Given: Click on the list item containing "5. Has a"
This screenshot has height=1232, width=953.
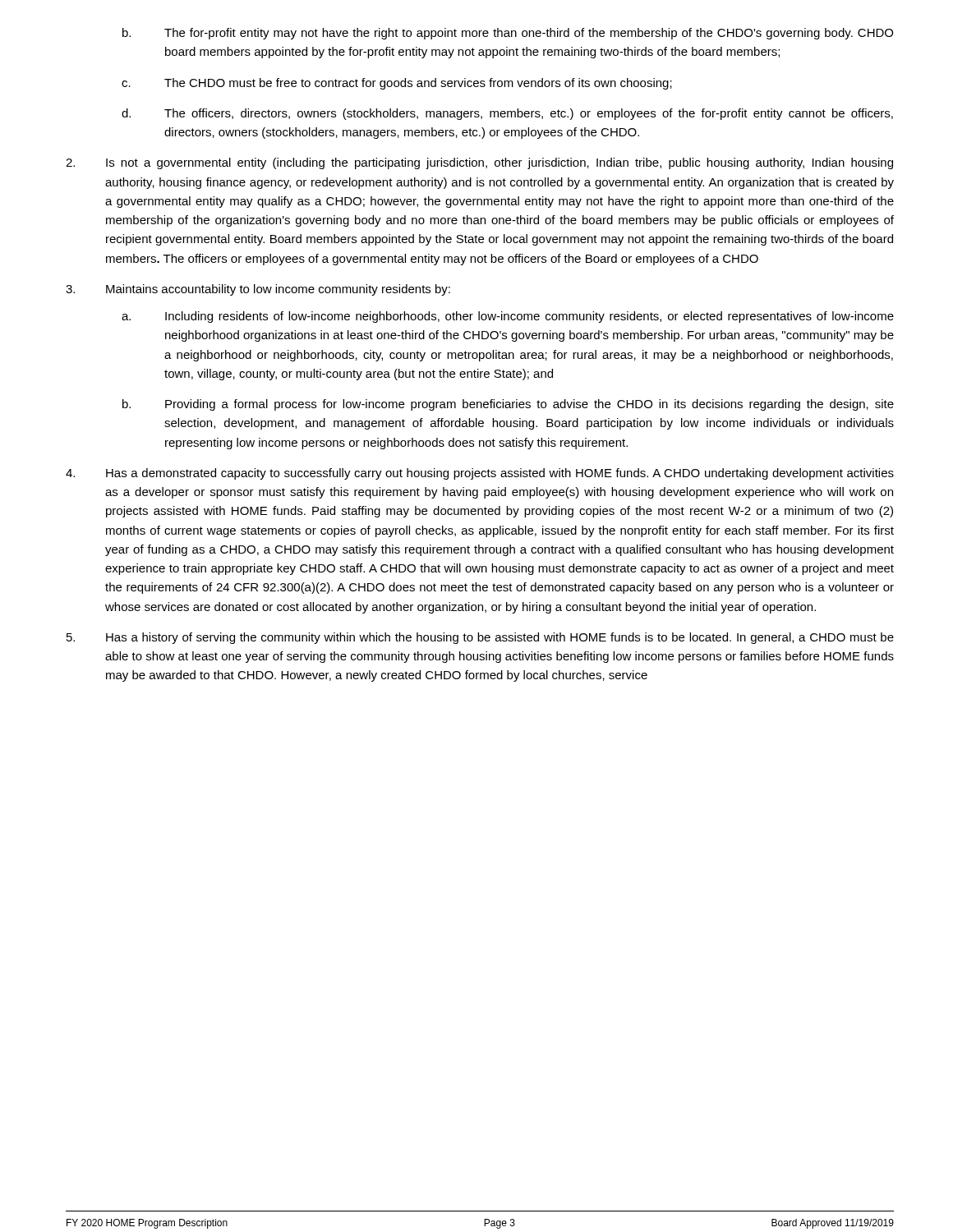Looking at the screenshot, I should tap(480, 656).
